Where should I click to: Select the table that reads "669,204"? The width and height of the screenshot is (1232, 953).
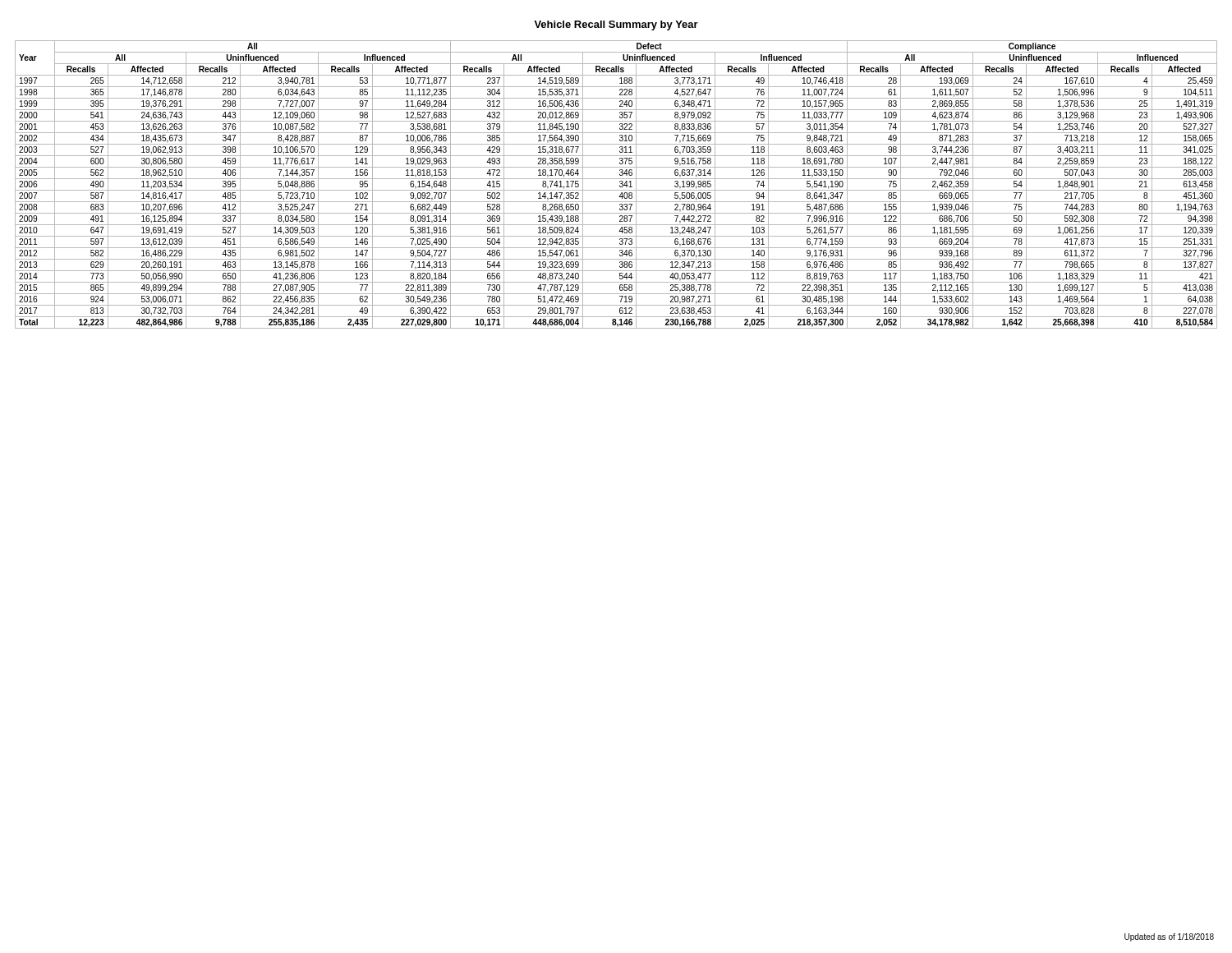coord(616,184)
